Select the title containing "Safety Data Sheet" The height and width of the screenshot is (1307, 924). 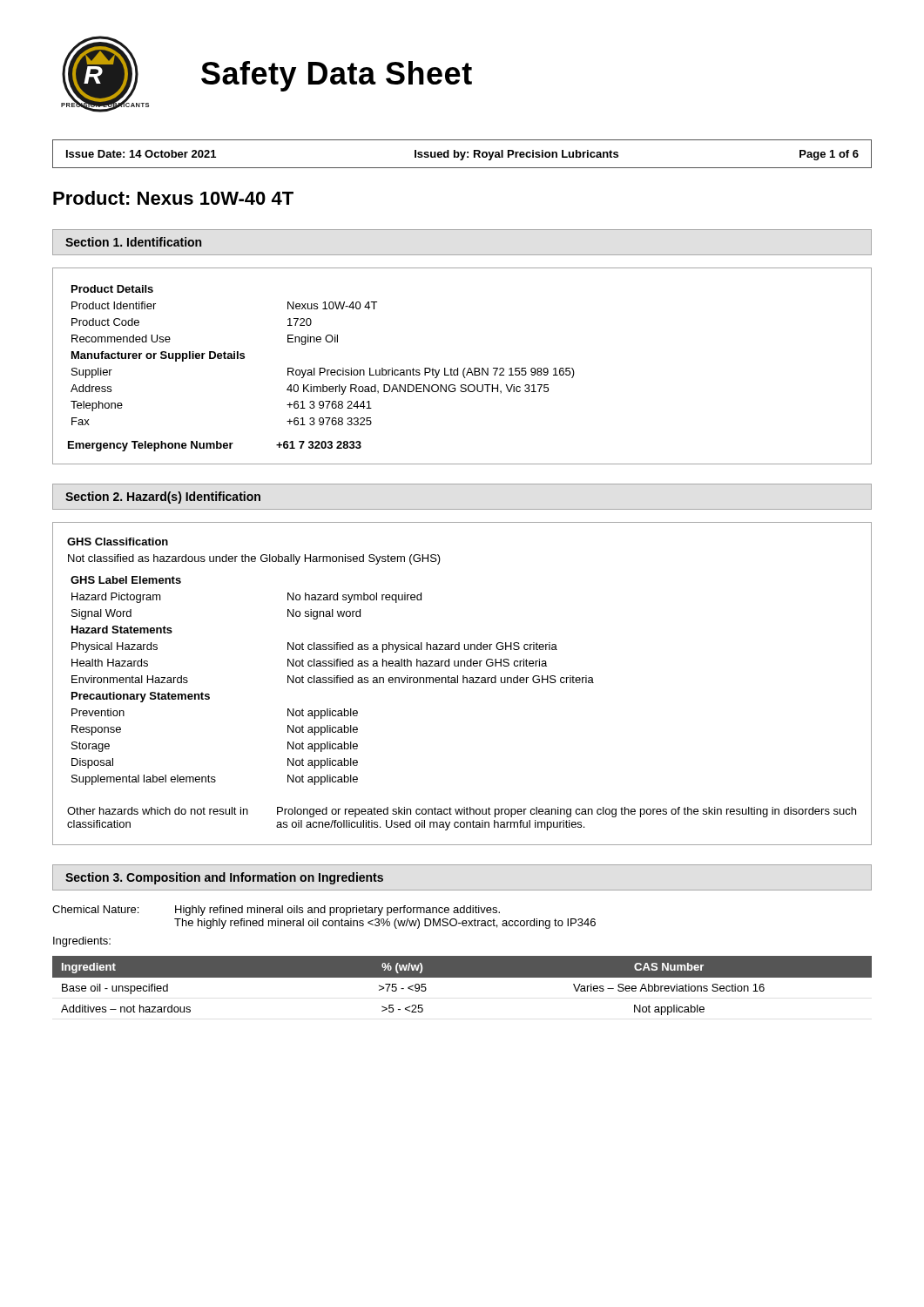pyautogui.click(x=336, y=74)
